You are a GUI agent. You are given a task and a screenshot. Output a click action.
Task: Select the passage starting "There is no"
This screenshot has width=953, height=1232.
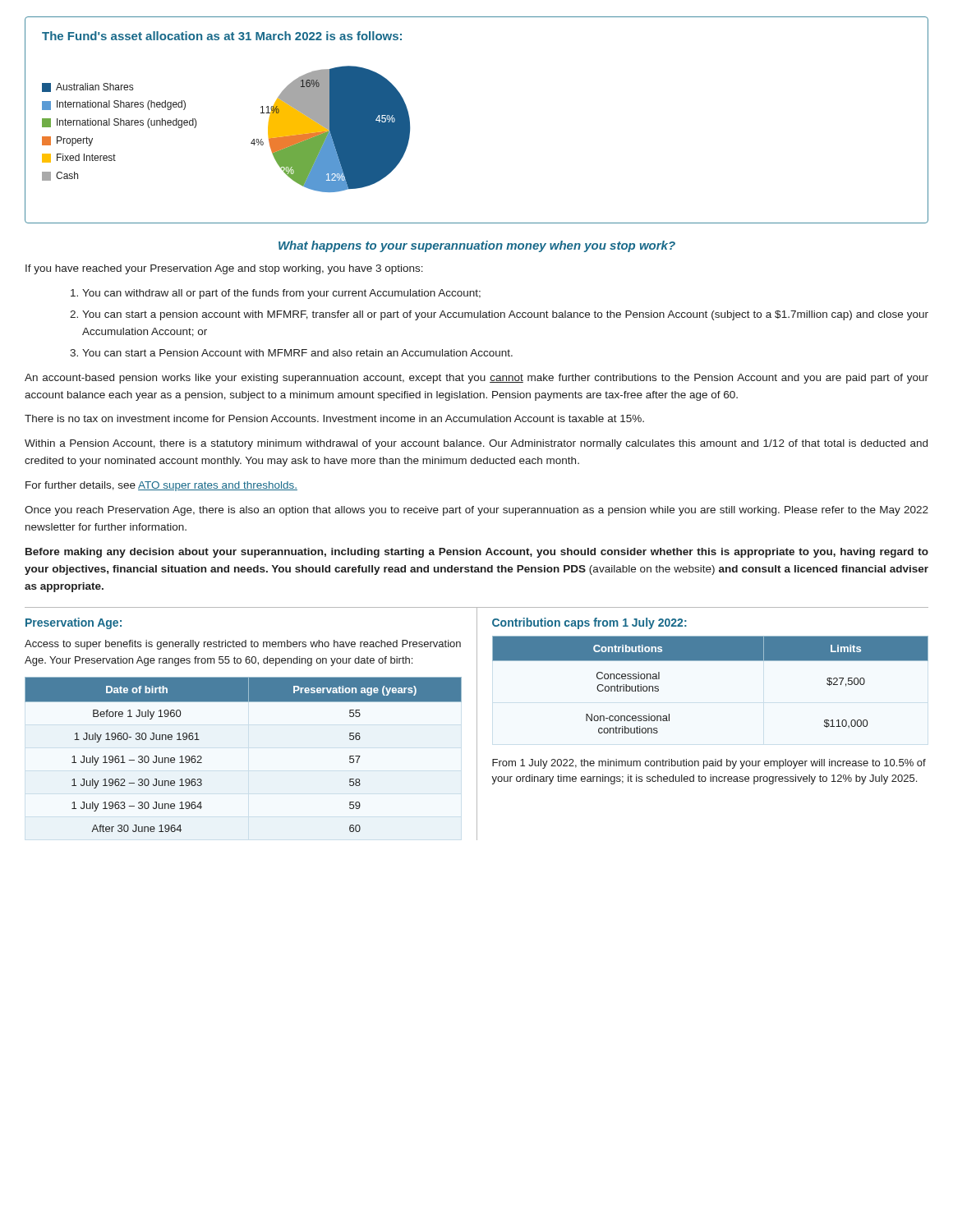coord(335,419)
